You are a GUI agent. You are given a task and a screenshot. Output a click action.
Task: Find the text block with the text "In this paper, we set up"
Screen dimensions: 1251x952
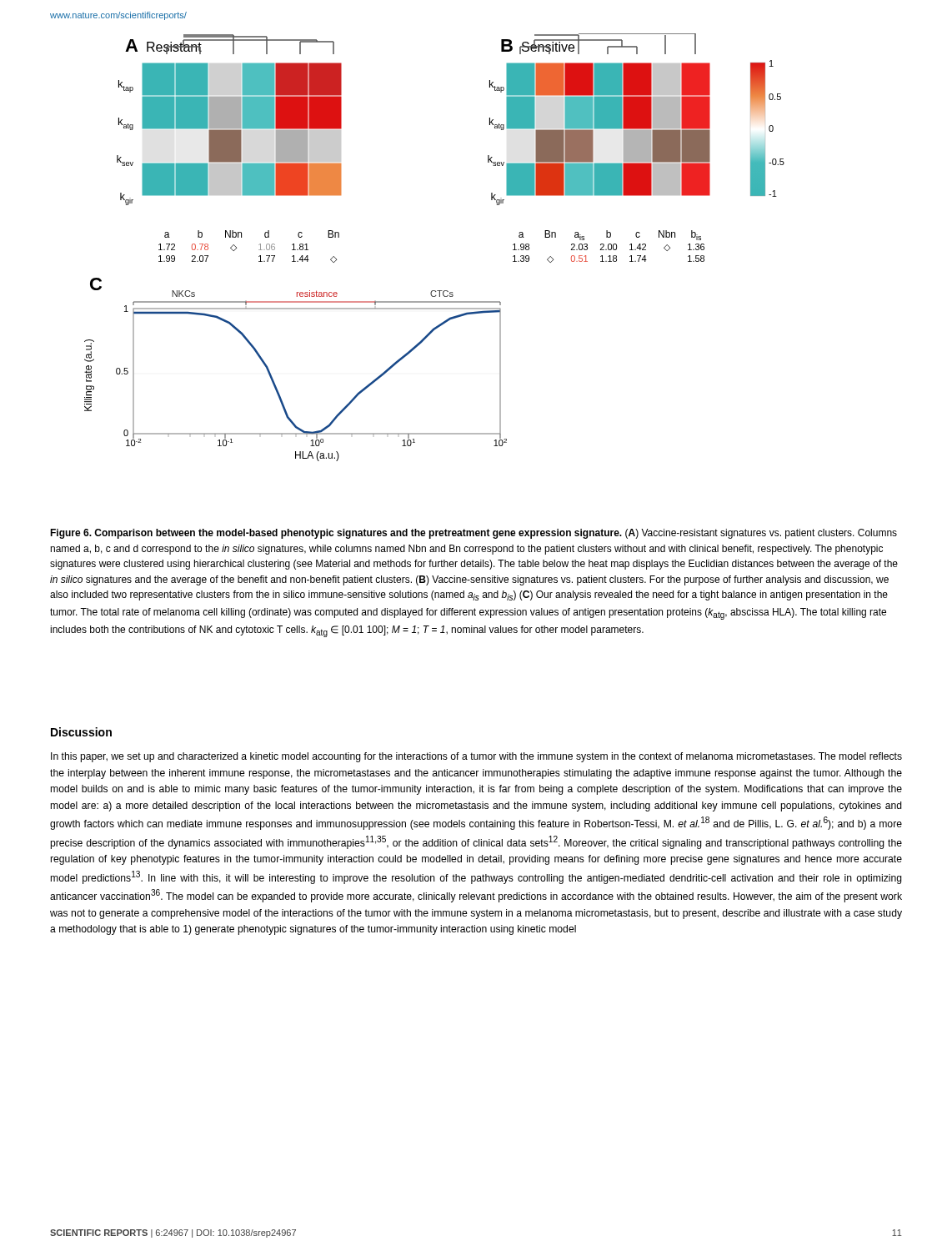(476, 843)
